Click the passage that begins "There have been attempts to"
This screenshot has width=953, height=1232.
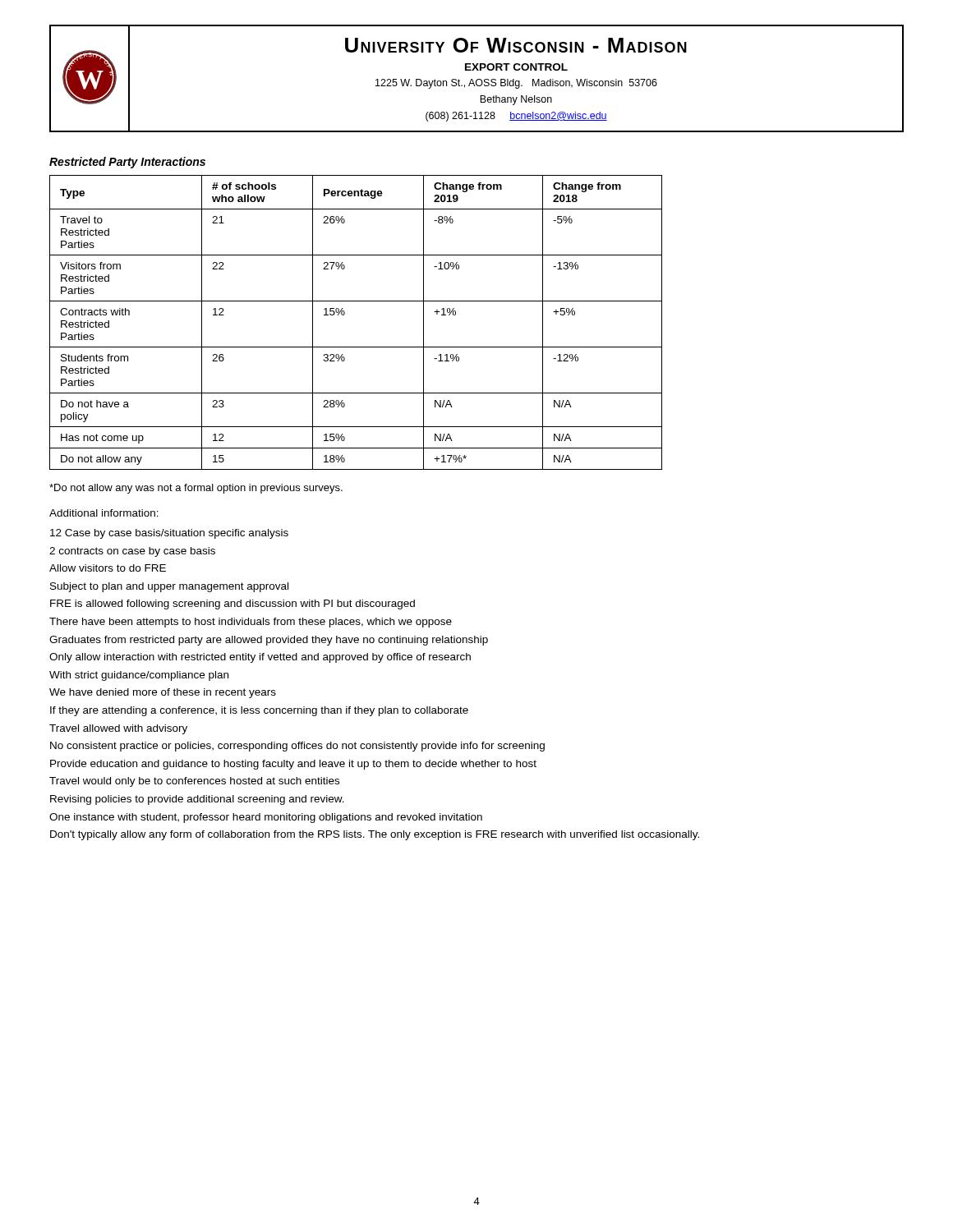coord(251,621)
